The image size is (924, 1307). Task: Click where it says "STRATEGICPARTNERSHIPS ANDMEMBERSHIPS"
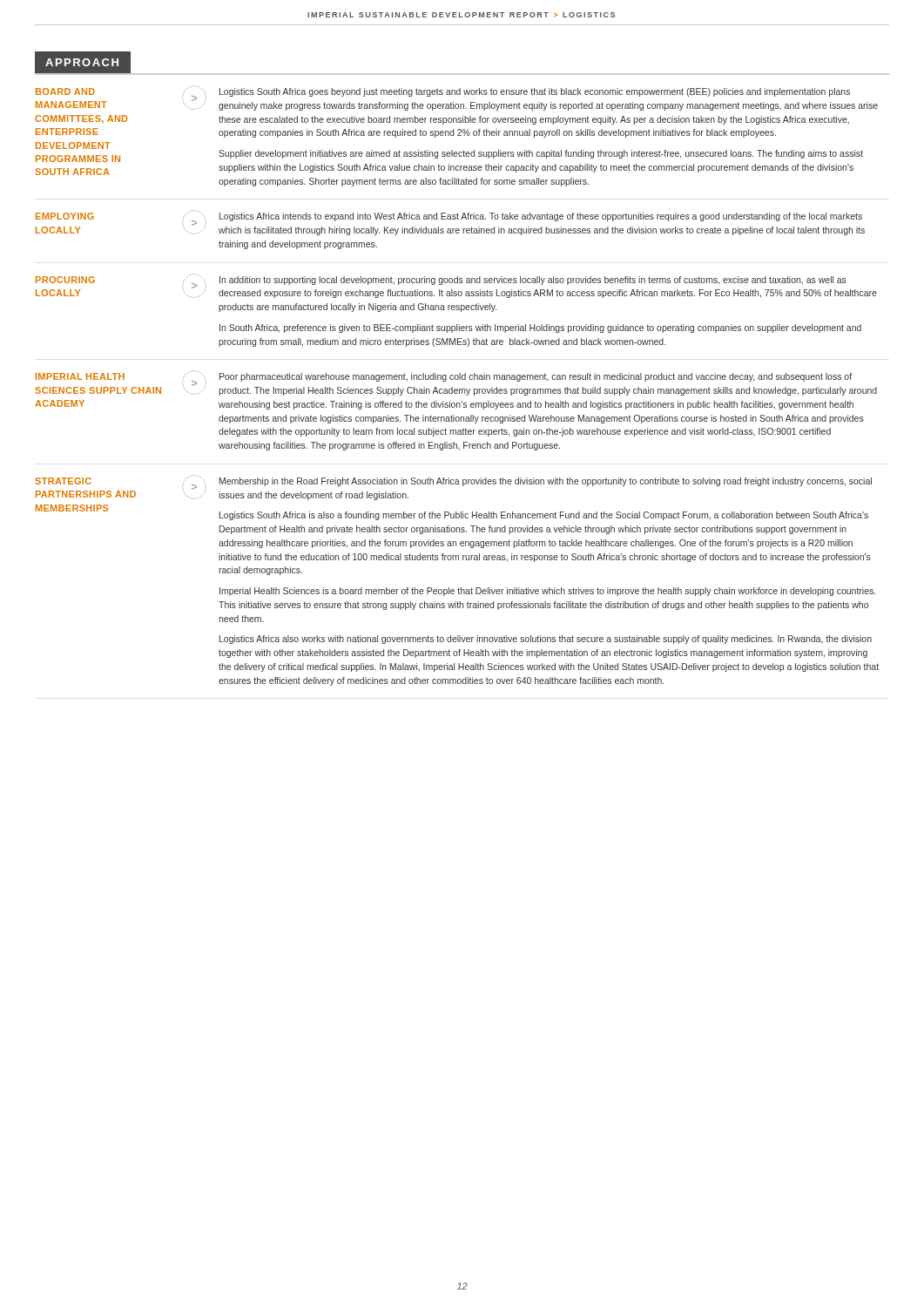(86, 494)
